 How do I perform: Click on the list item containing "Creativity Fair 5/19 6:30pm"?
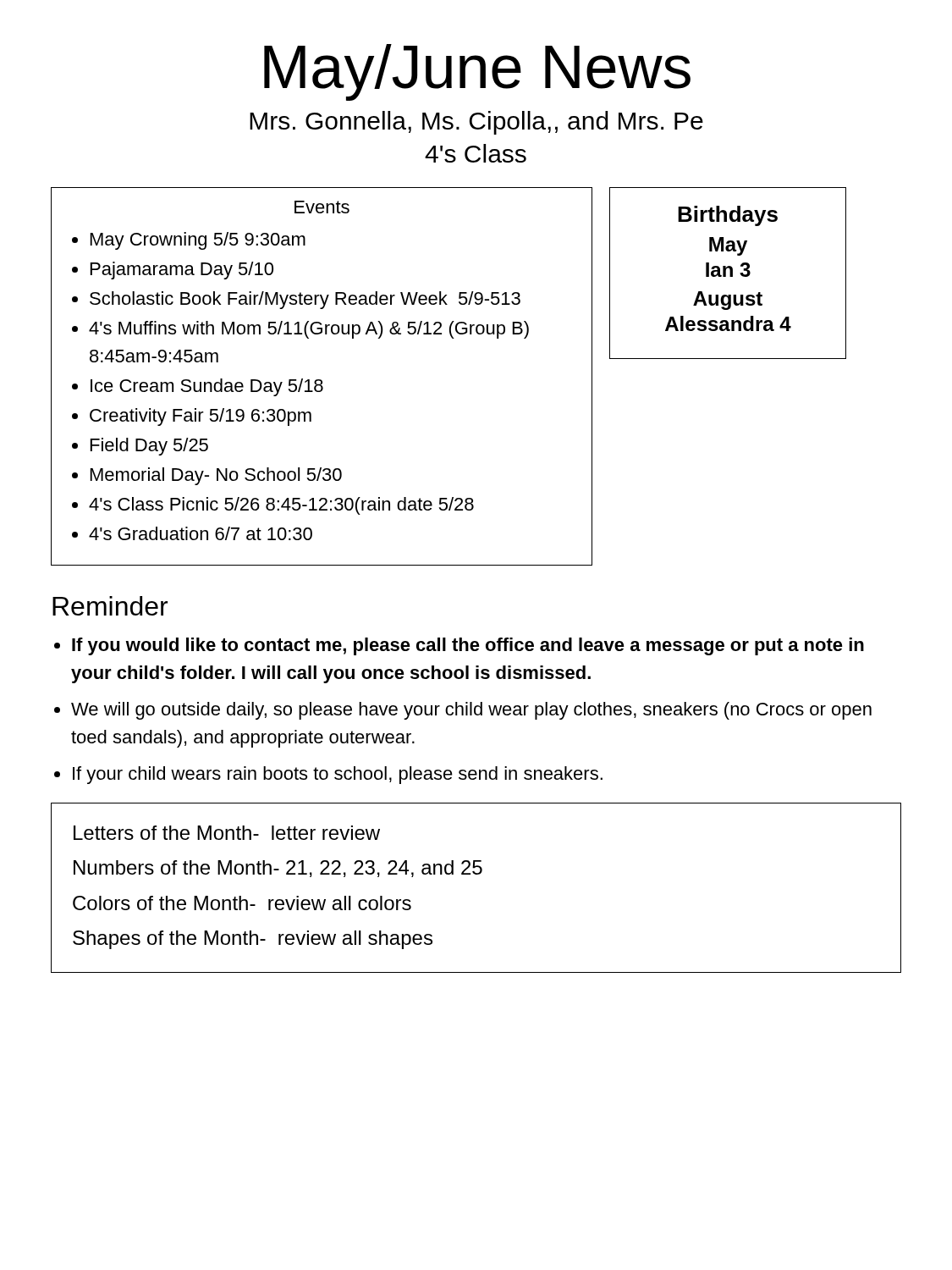click(201, 415)
